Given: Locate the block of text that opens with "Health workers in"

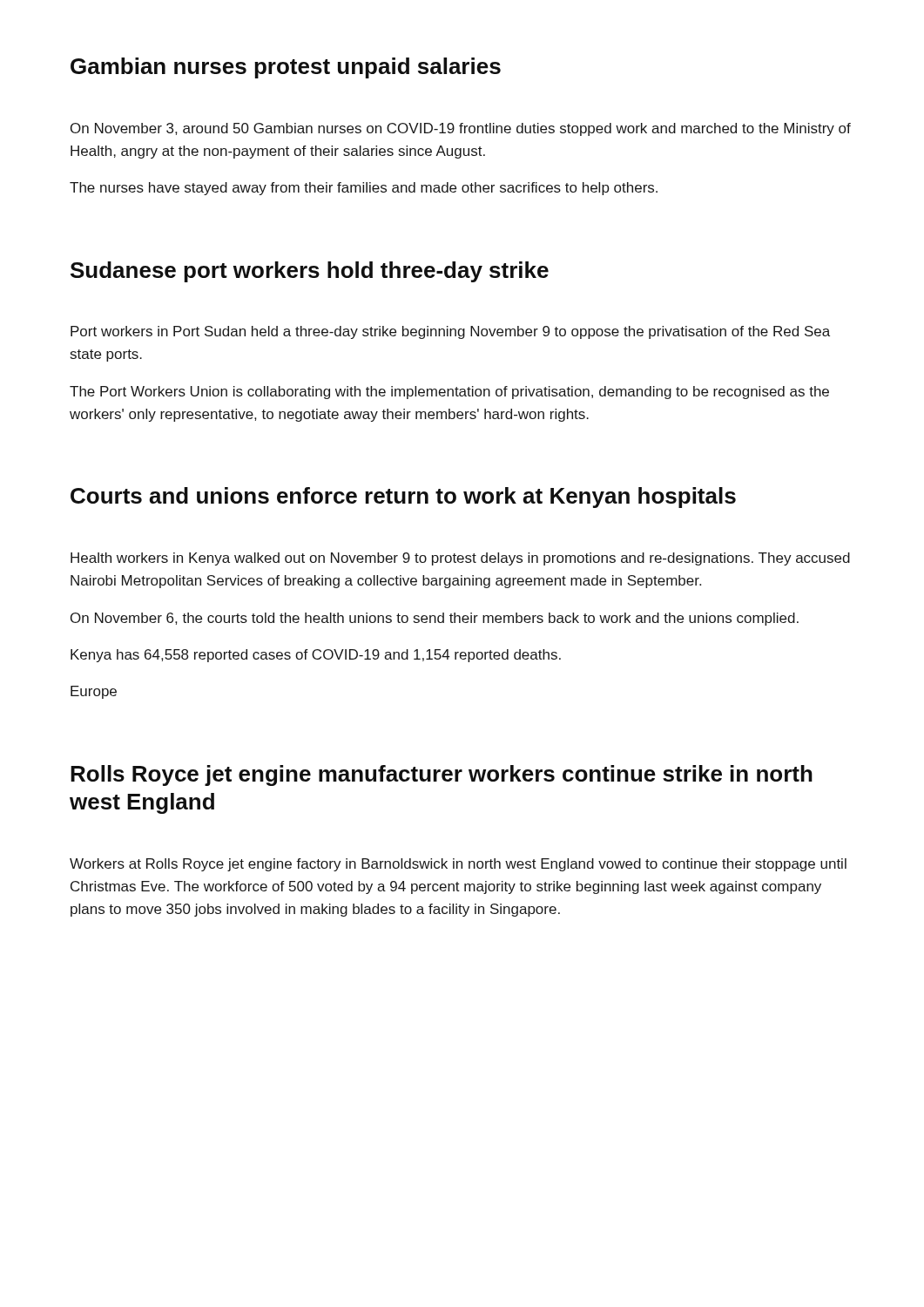Looking at the screenshot, I should (462, 570).
